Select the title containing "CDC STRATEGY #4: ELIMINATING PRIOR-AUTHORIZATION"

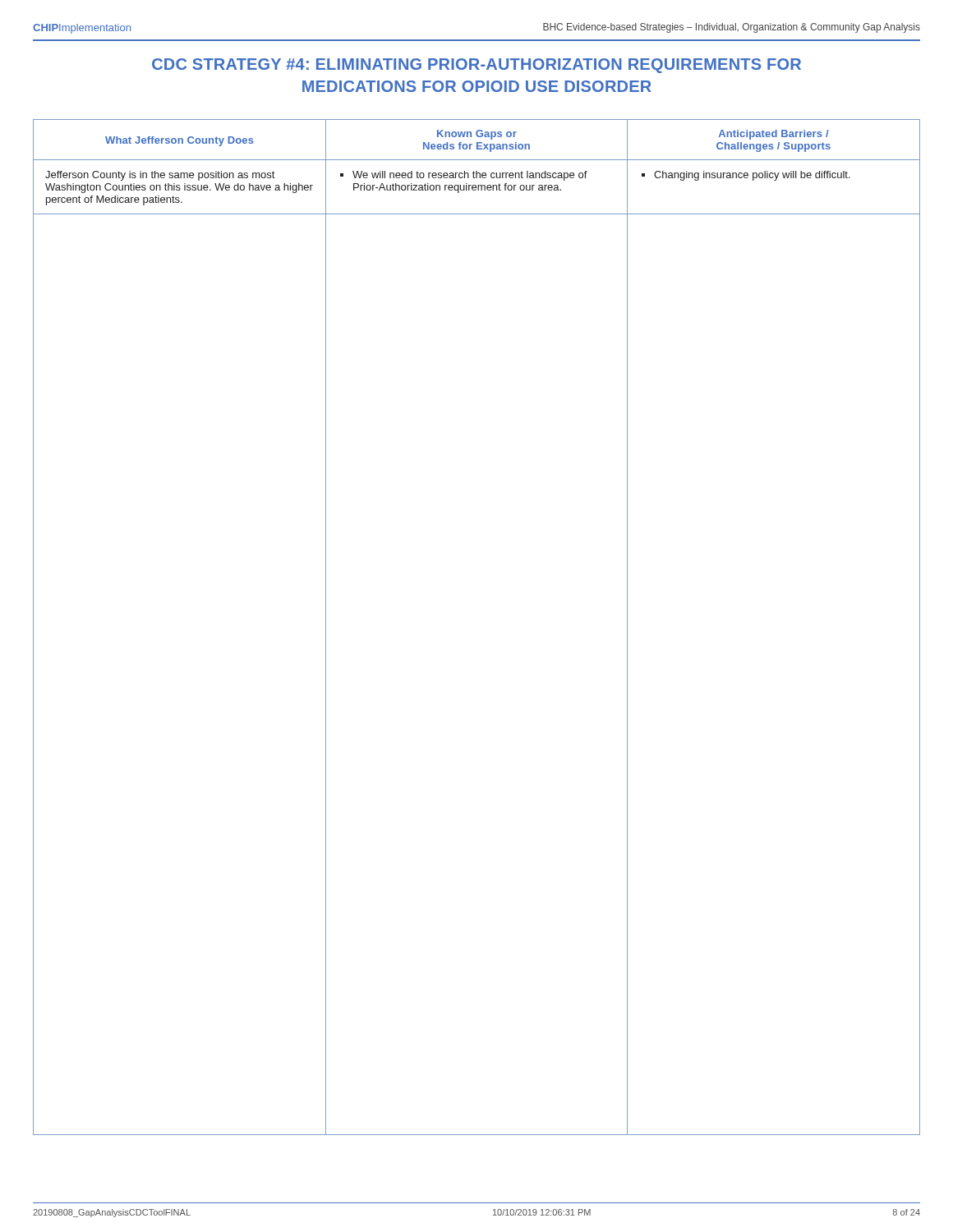[x=476, y=76]
